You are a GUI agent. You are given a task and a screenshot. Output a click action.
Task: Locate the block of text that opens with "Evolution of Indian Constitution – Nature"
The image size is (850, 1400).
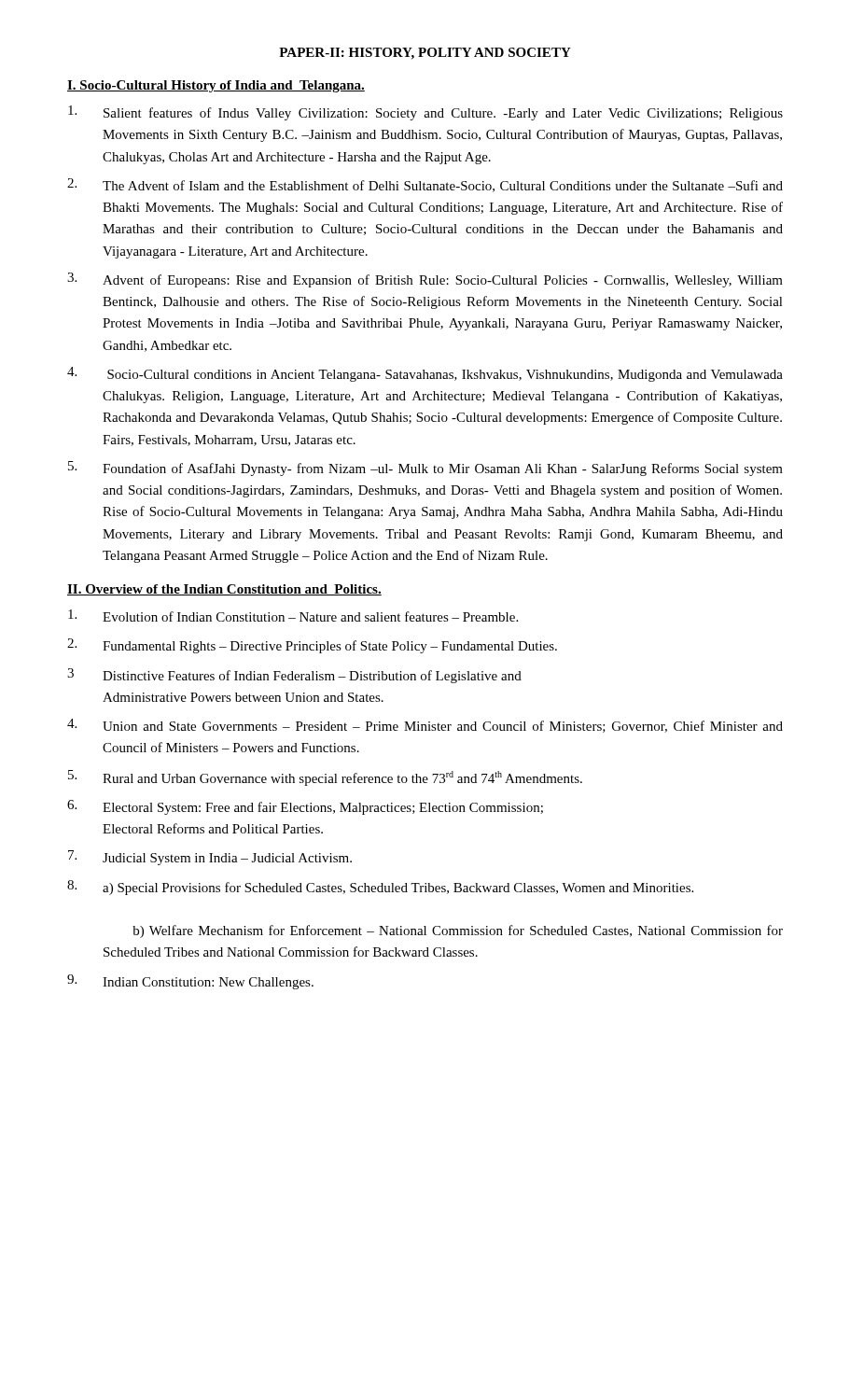(x=425, y=617)
